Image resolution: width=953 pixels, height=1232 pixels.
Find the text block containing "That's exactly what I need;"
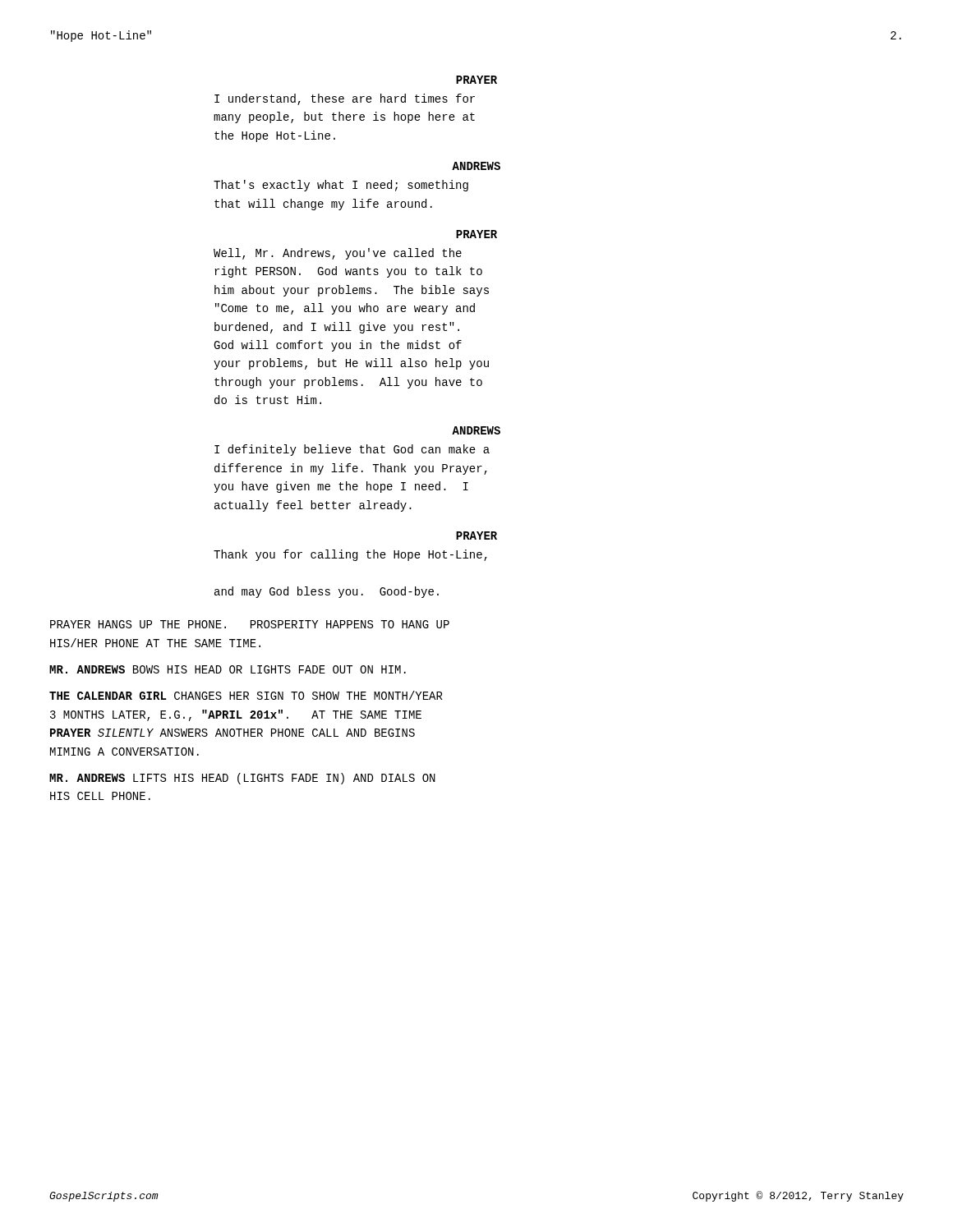(341, 195)
